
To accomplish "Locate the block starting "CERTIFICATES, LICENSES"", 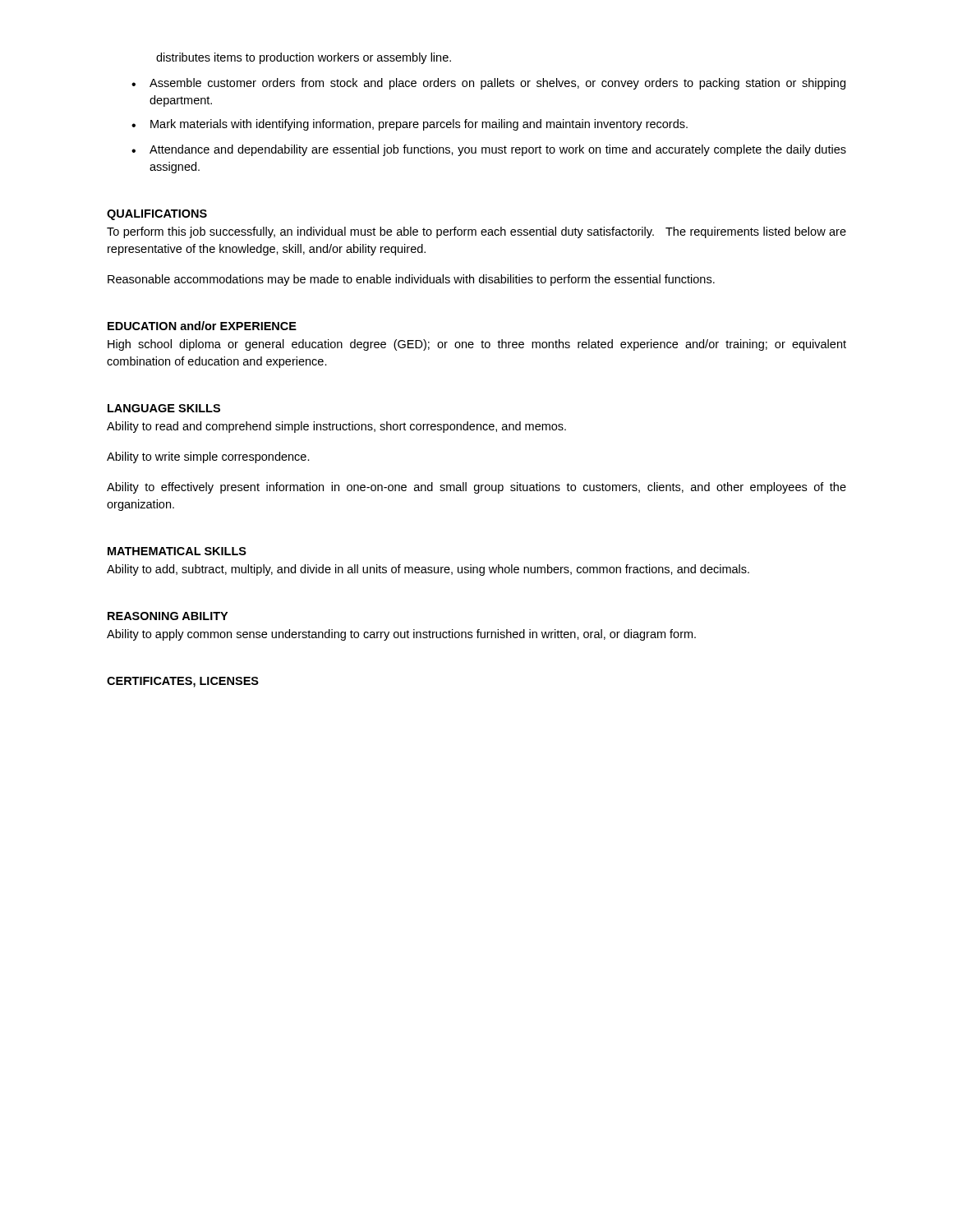I will (x=183, y=681).
